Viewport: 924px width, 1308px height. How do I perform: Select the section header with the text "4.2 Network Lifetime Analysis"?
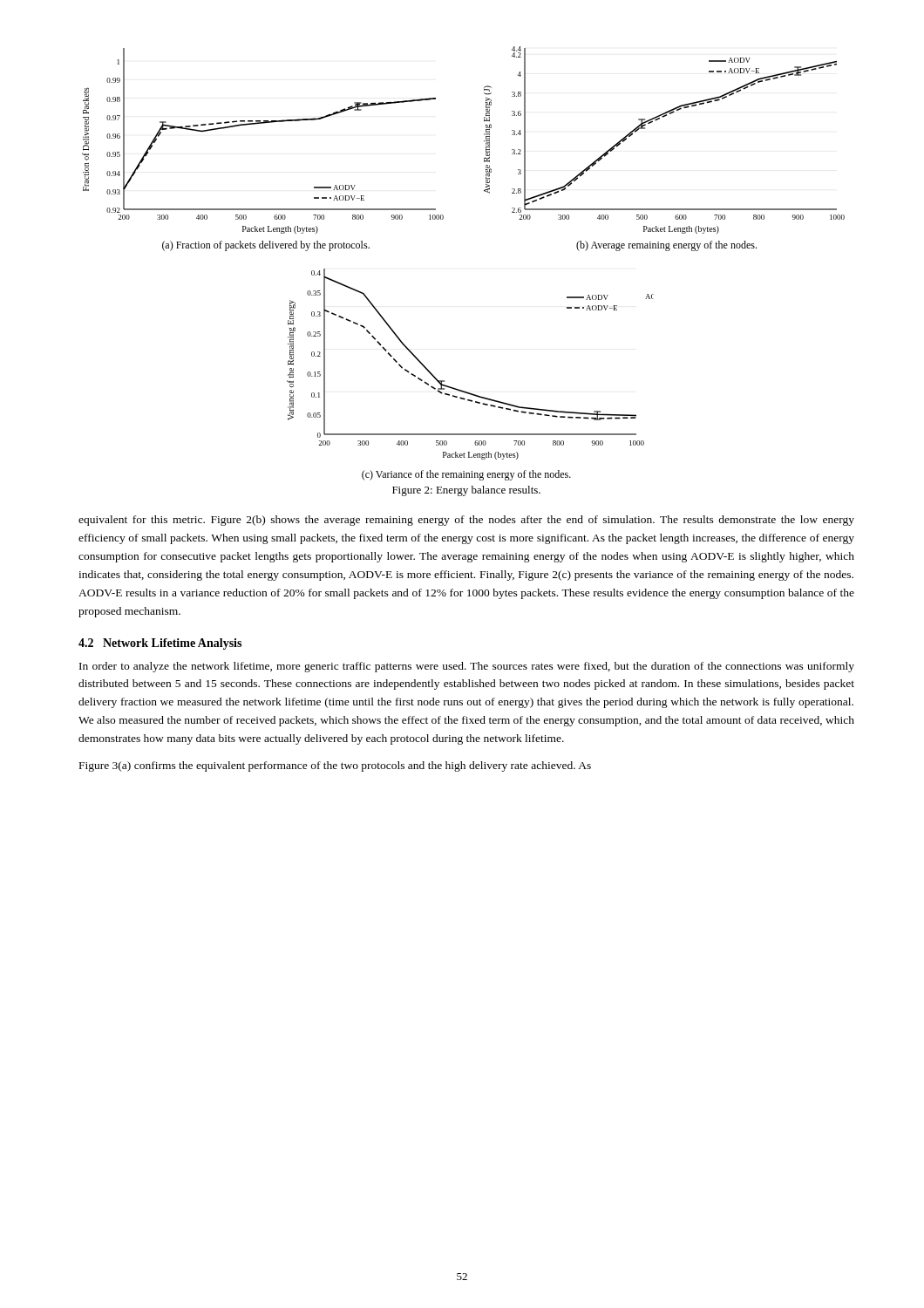(x=160, y=643)
